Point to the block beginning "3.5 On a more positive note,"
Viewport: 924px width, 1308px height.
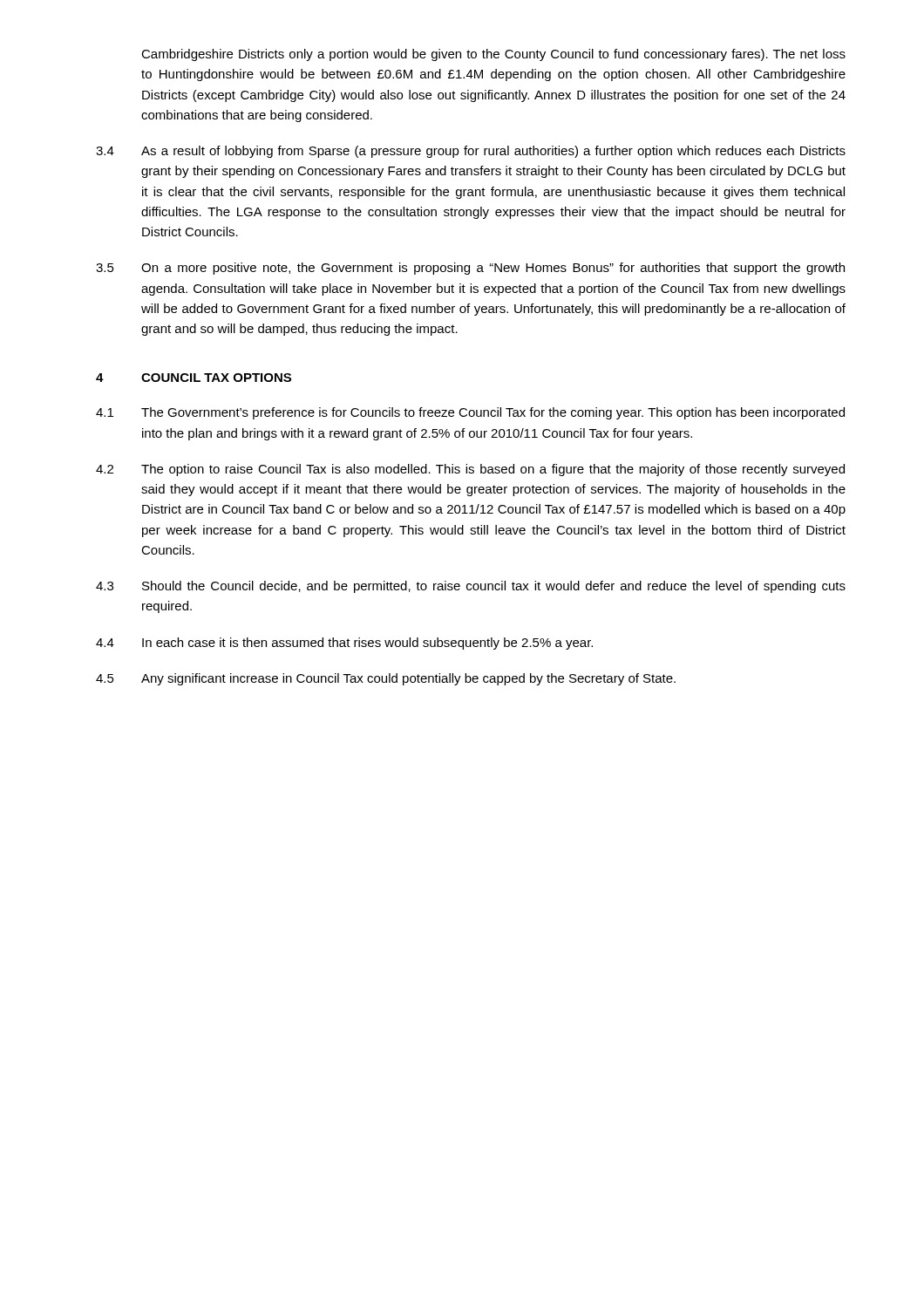(x=471, y=298)
